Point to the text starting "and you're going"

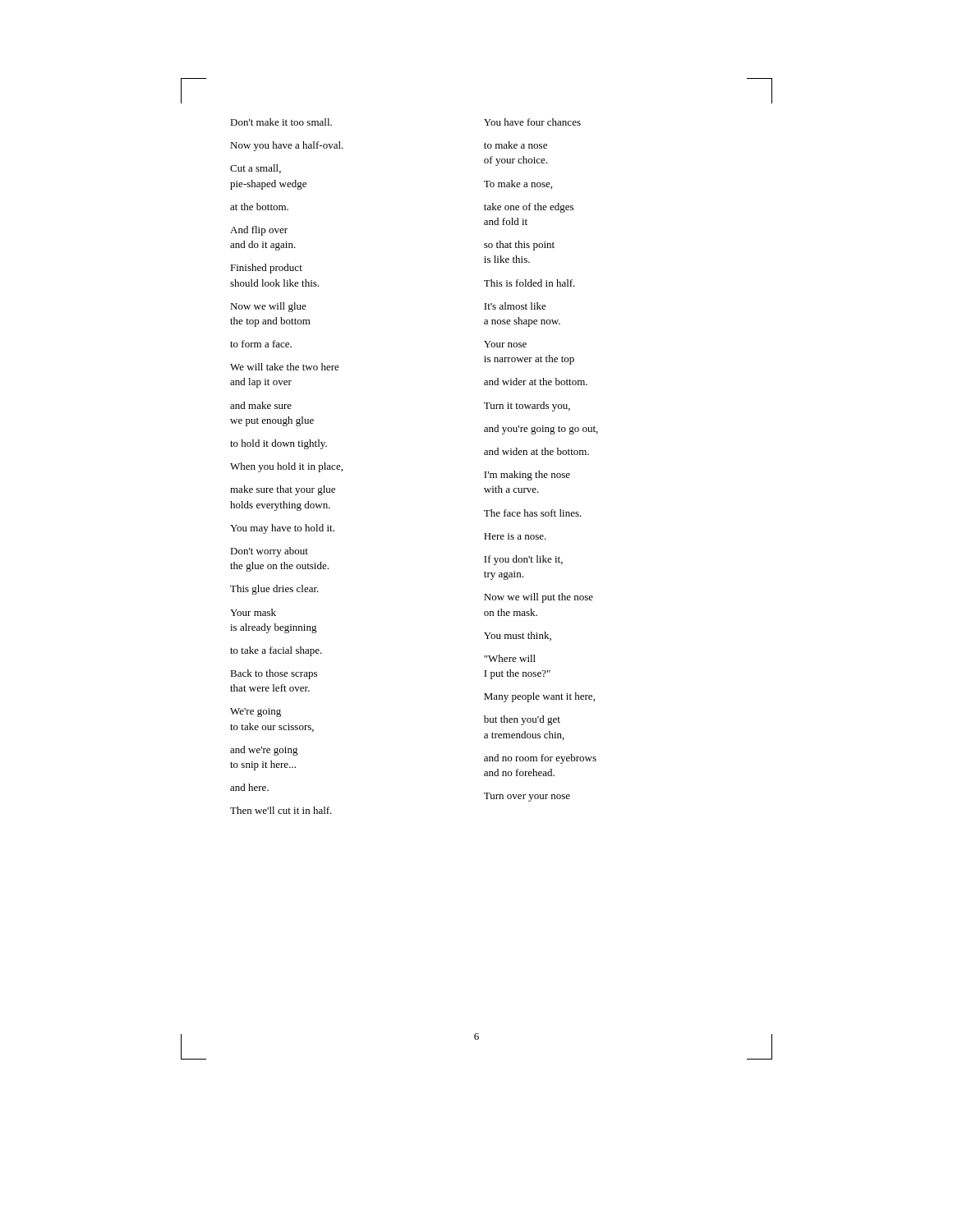click(x=541, y=428)
